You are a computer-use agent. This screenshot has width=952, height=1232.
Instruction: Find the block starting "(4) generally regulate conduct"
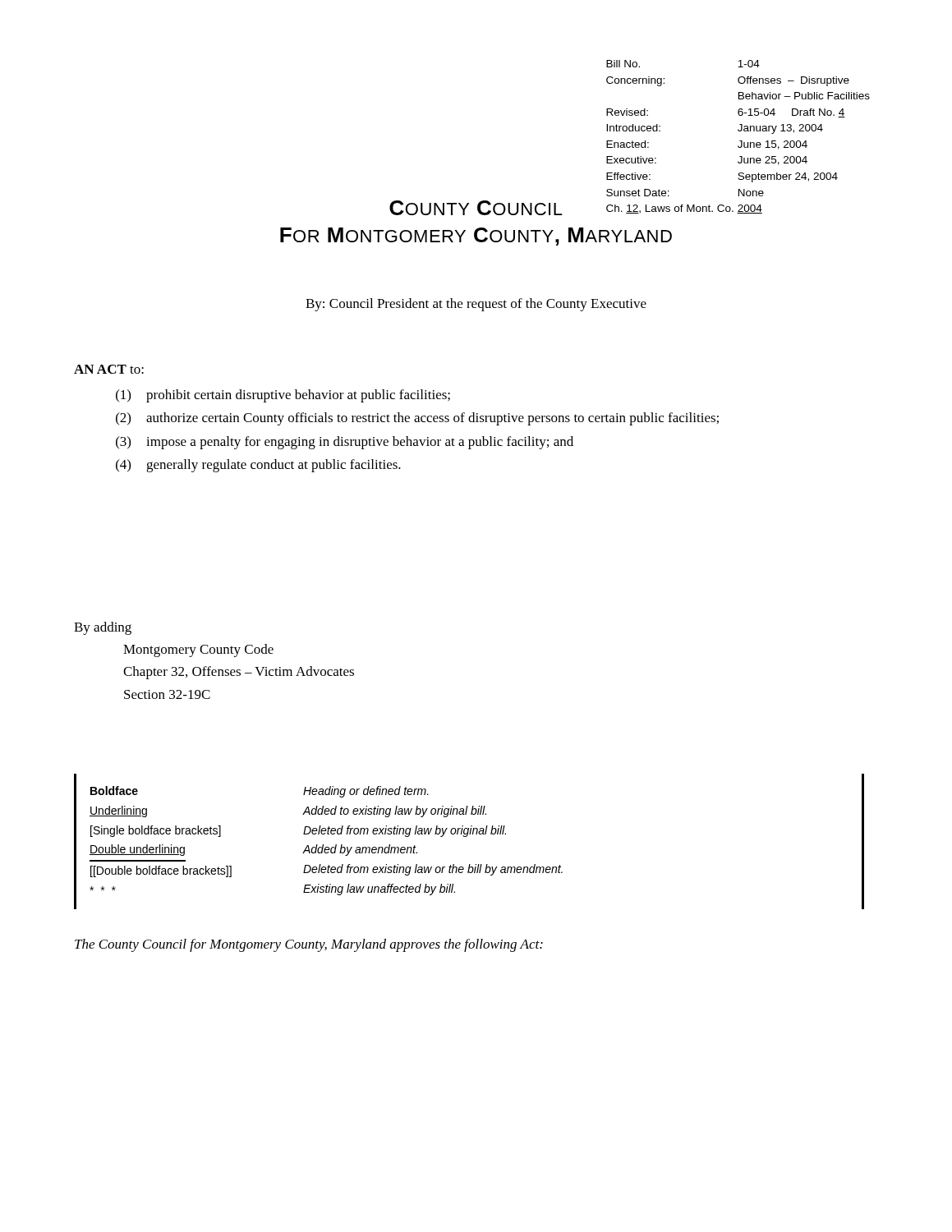click(x=258, y=466)
